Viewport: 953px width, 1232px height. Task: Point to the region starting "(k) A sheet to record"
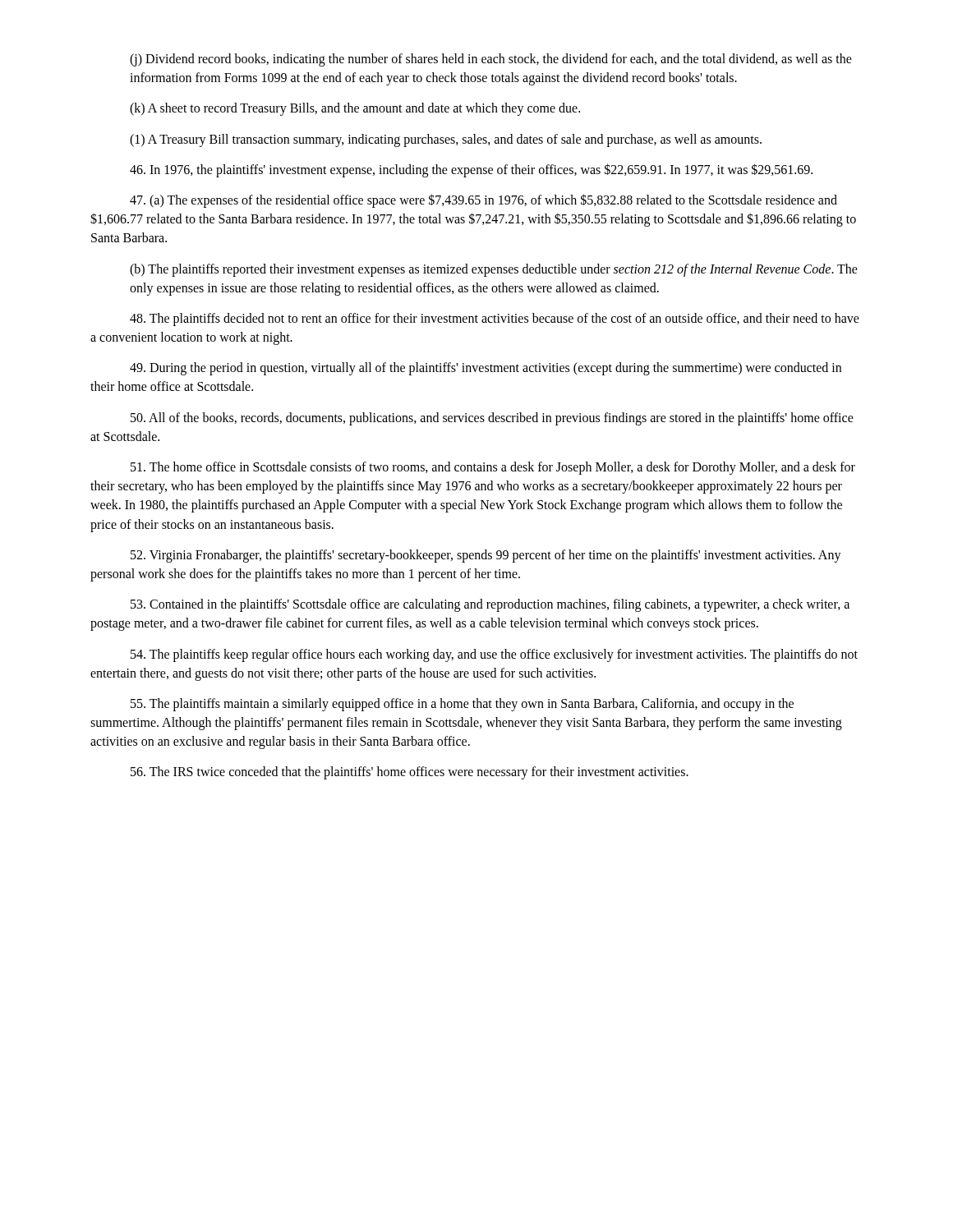[x=355, y=108]
